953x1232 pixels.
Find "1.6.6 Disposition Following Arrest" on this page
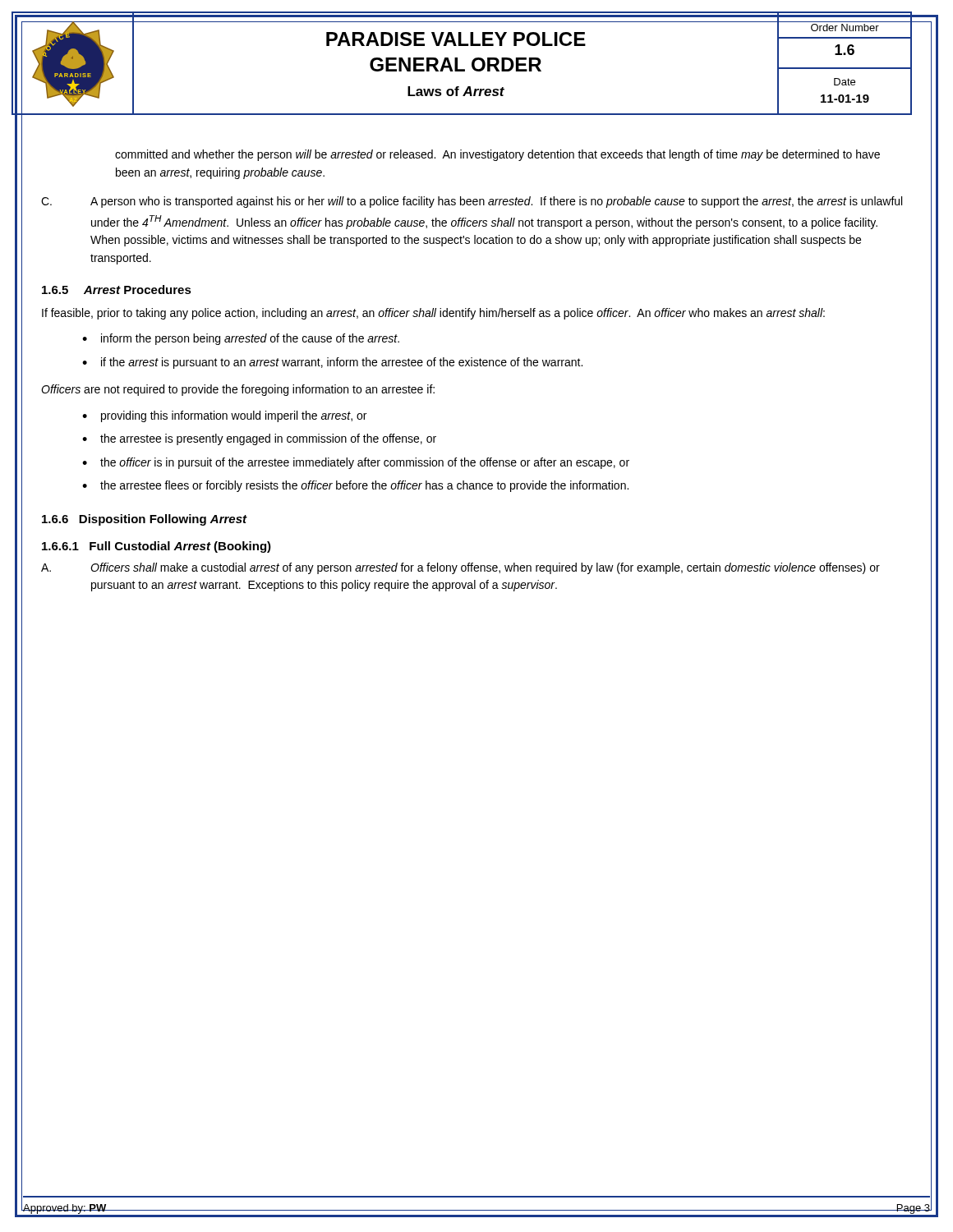(144, 518)
